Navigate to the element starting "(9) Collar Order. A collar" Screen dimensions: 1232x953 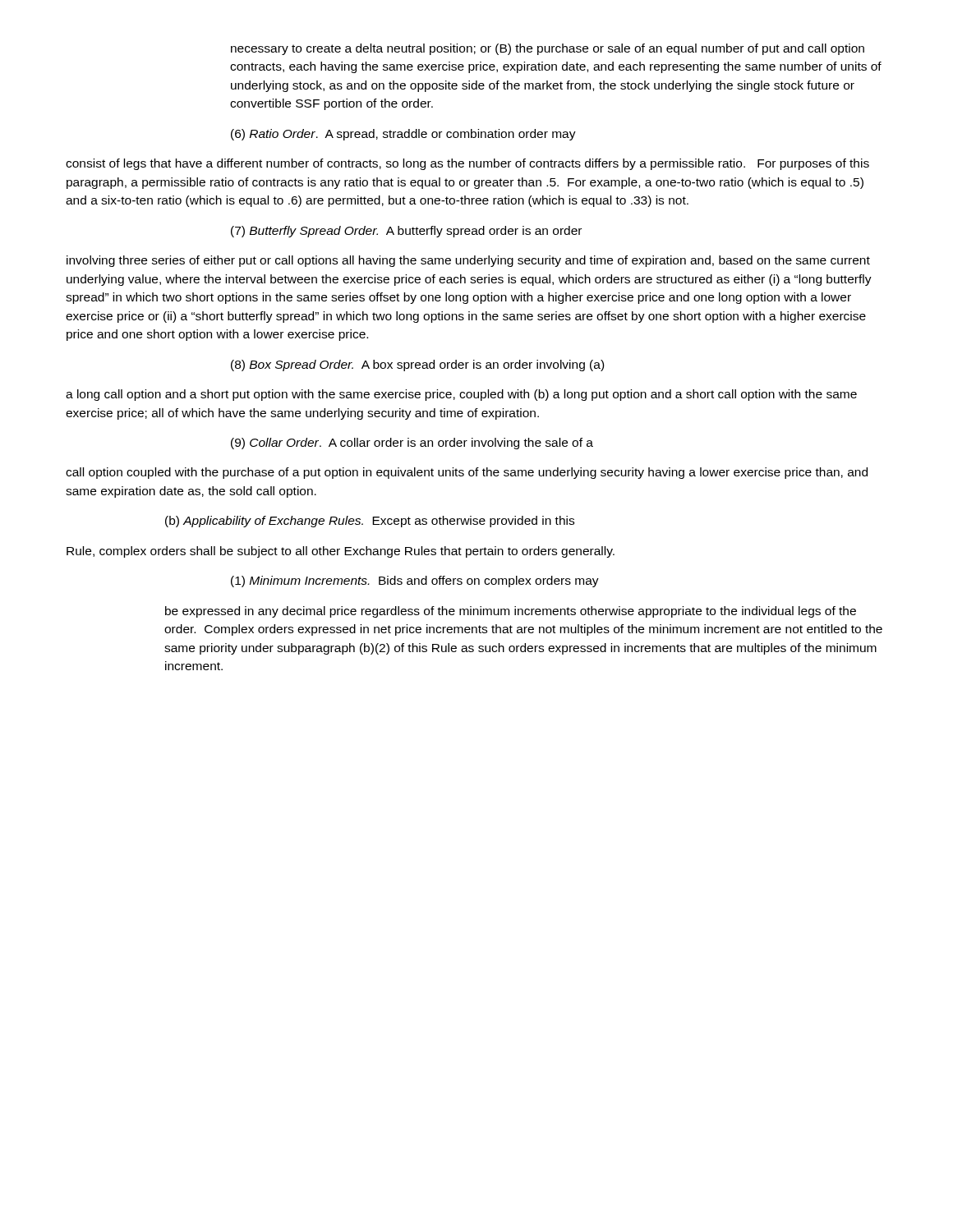pyautogui.click(x=476, y=467)
